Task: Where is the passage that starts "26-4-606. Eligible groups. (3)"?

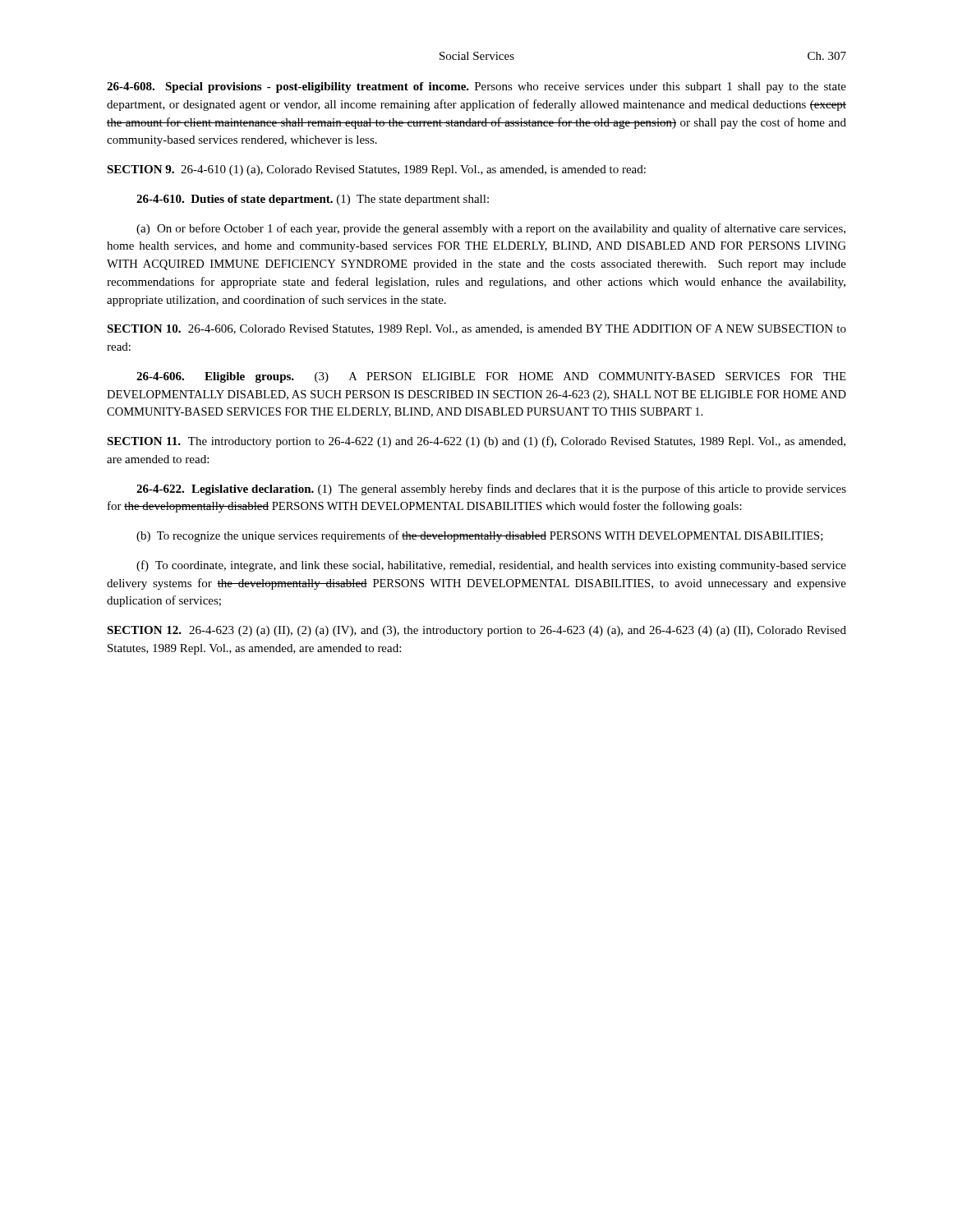Action: [x=476, y=395]
